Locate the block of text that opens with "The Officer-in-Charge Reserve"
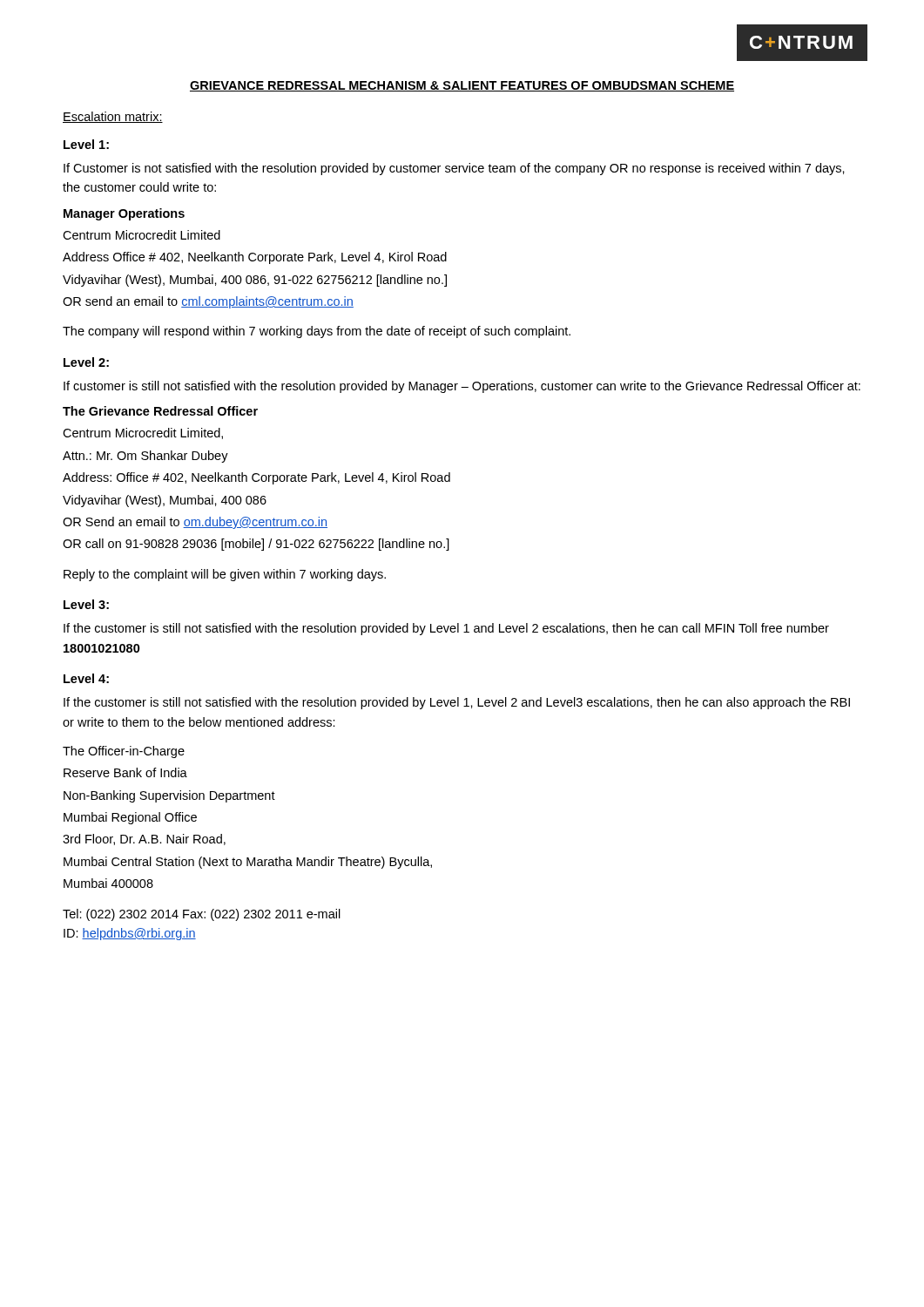 pos(124,752)
